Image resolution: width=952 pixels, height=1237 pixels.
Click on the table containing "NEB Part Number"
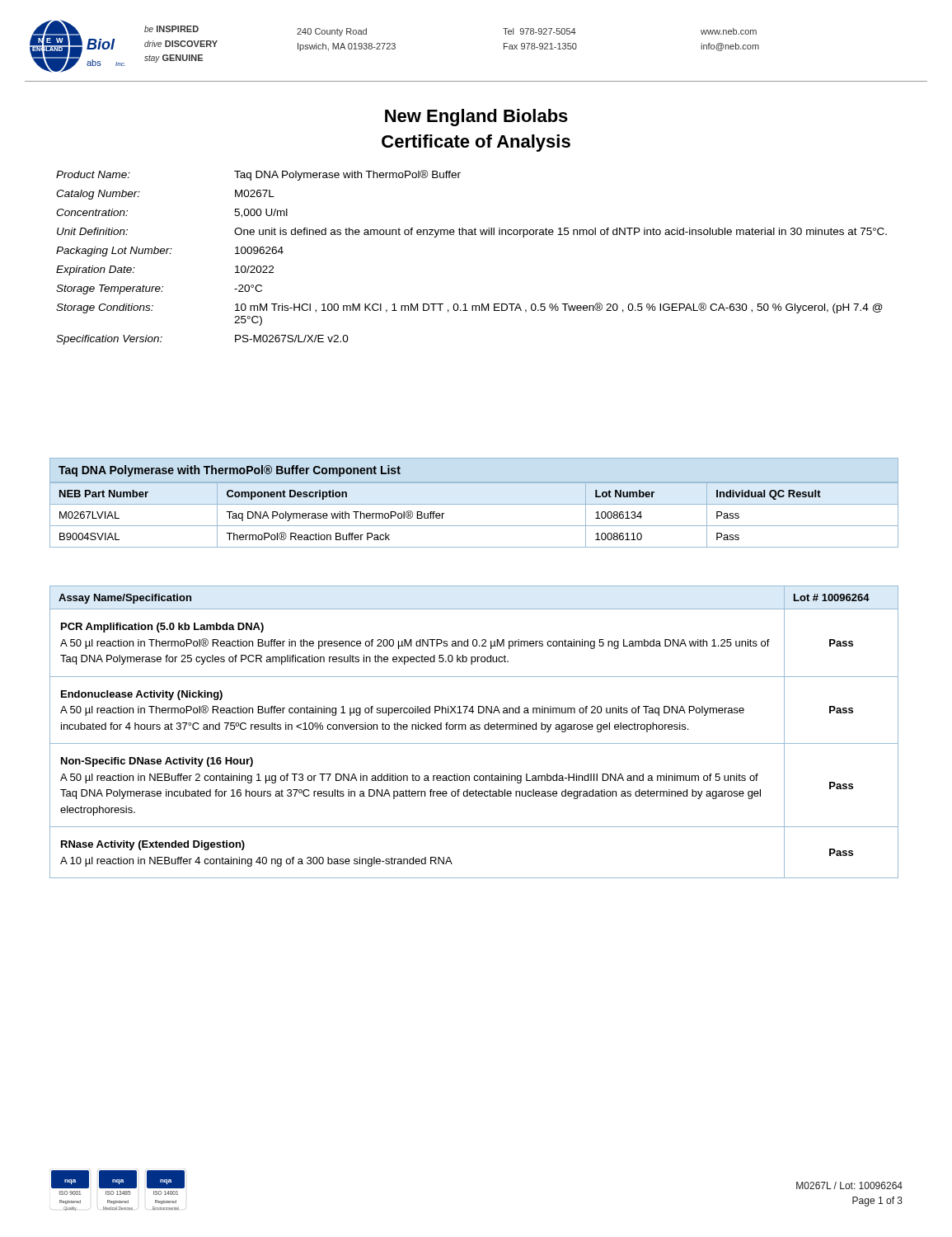(474, 503)
